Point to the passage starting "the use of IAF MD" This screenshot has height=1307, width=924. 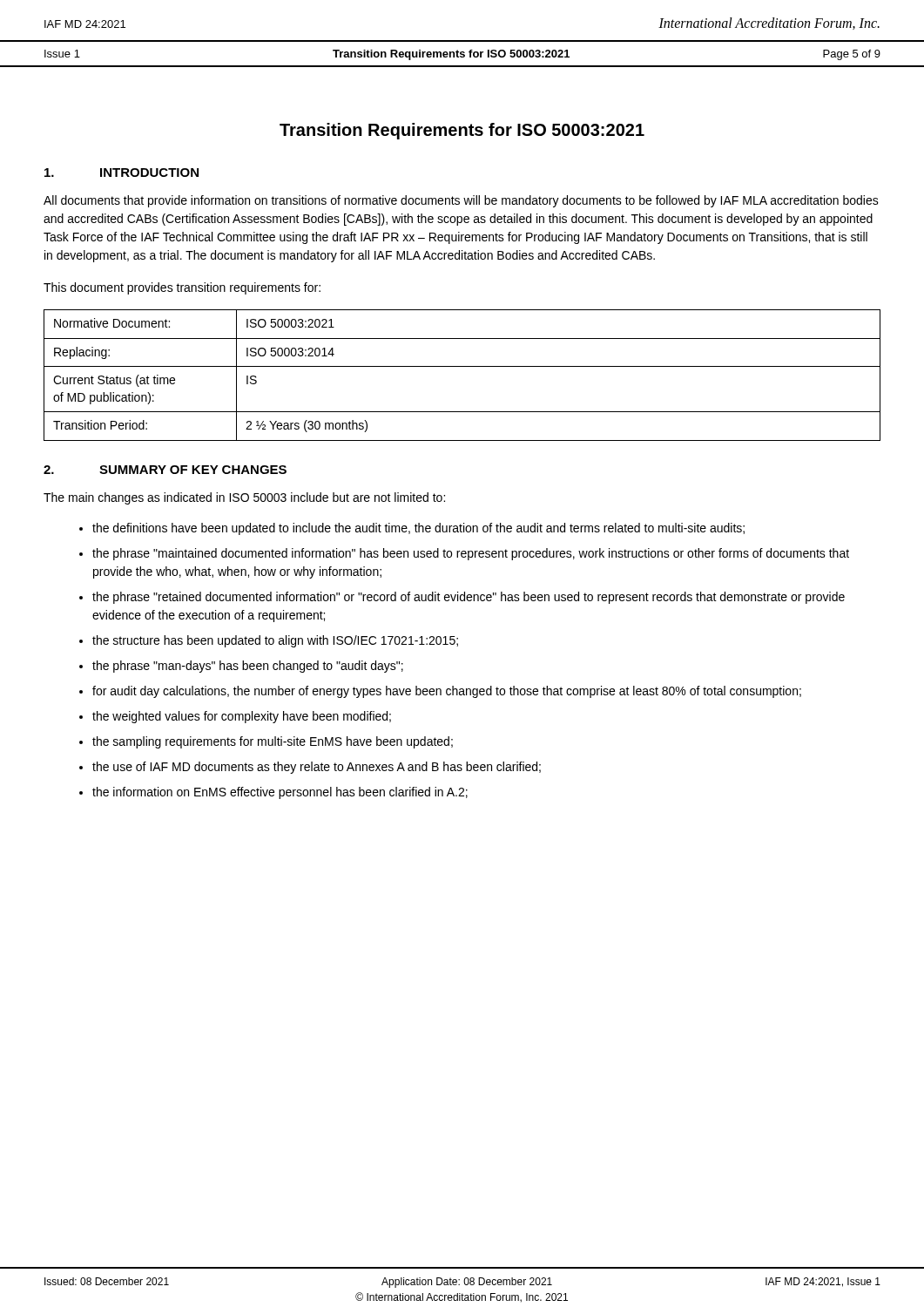coord(478,767)
